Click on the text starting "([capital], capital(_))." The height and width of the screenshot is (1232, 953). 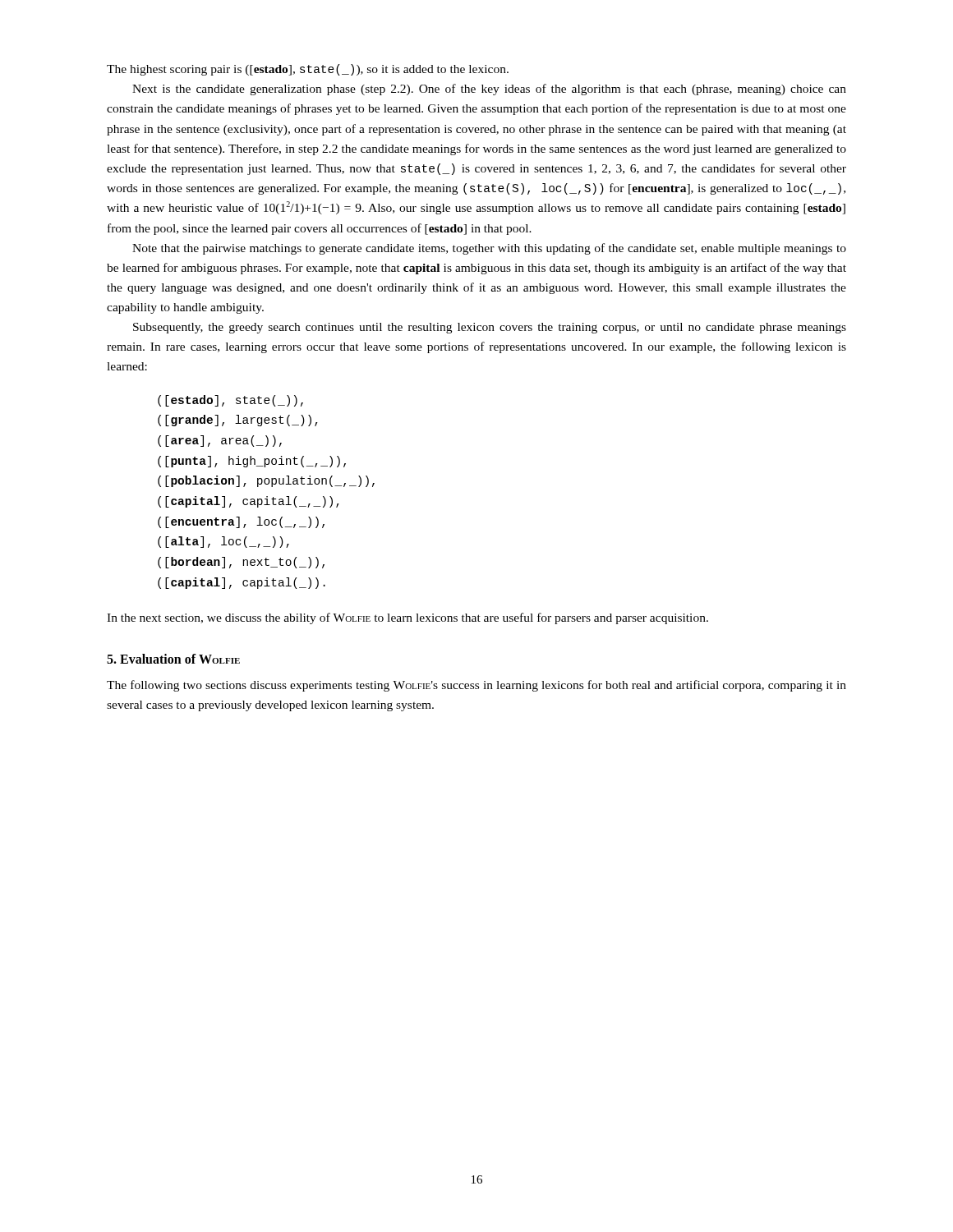coord(242,583)
